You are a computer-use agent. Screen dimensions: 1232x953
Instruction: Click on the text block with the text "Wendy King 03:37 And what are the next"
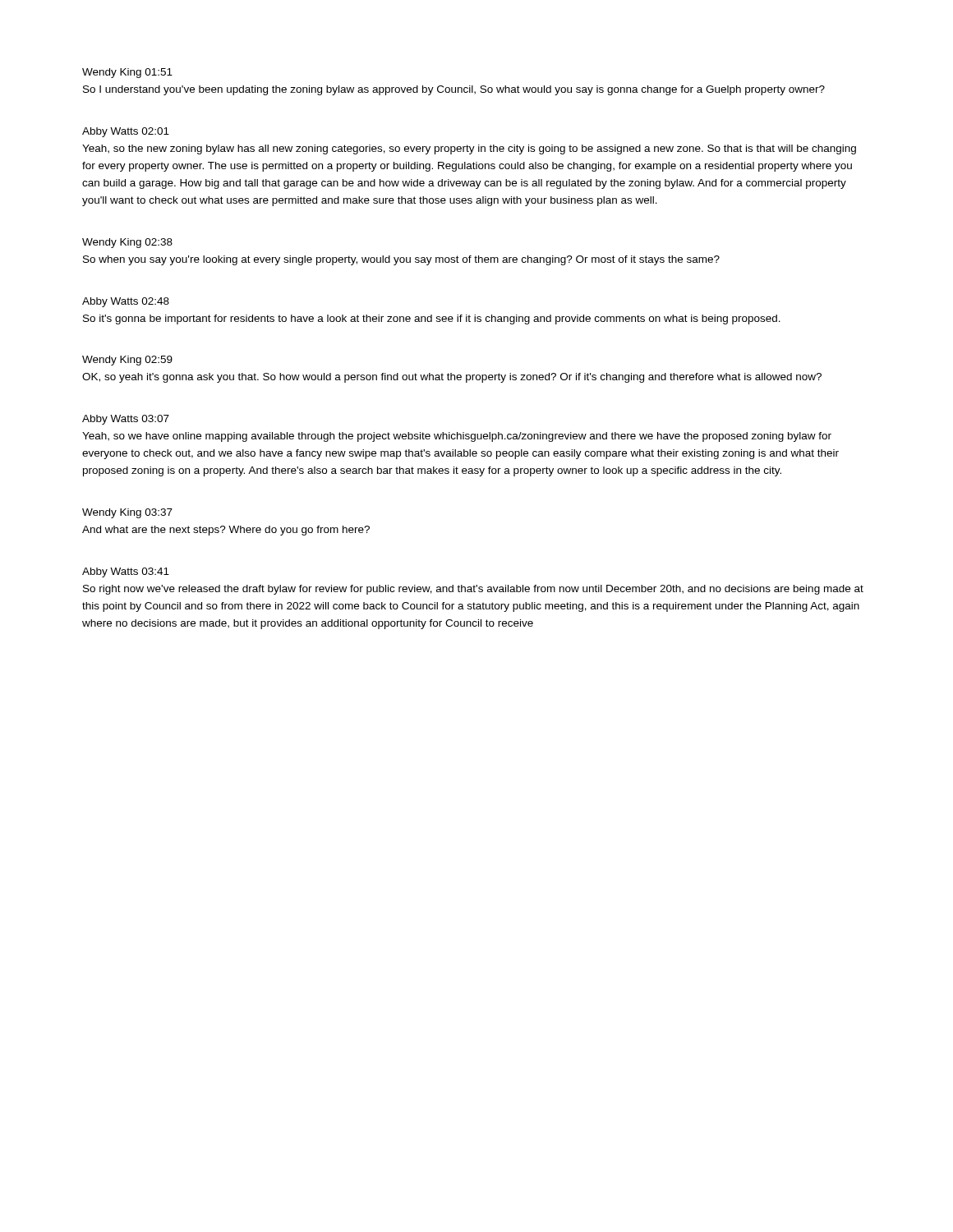click(x=127, y=513)
